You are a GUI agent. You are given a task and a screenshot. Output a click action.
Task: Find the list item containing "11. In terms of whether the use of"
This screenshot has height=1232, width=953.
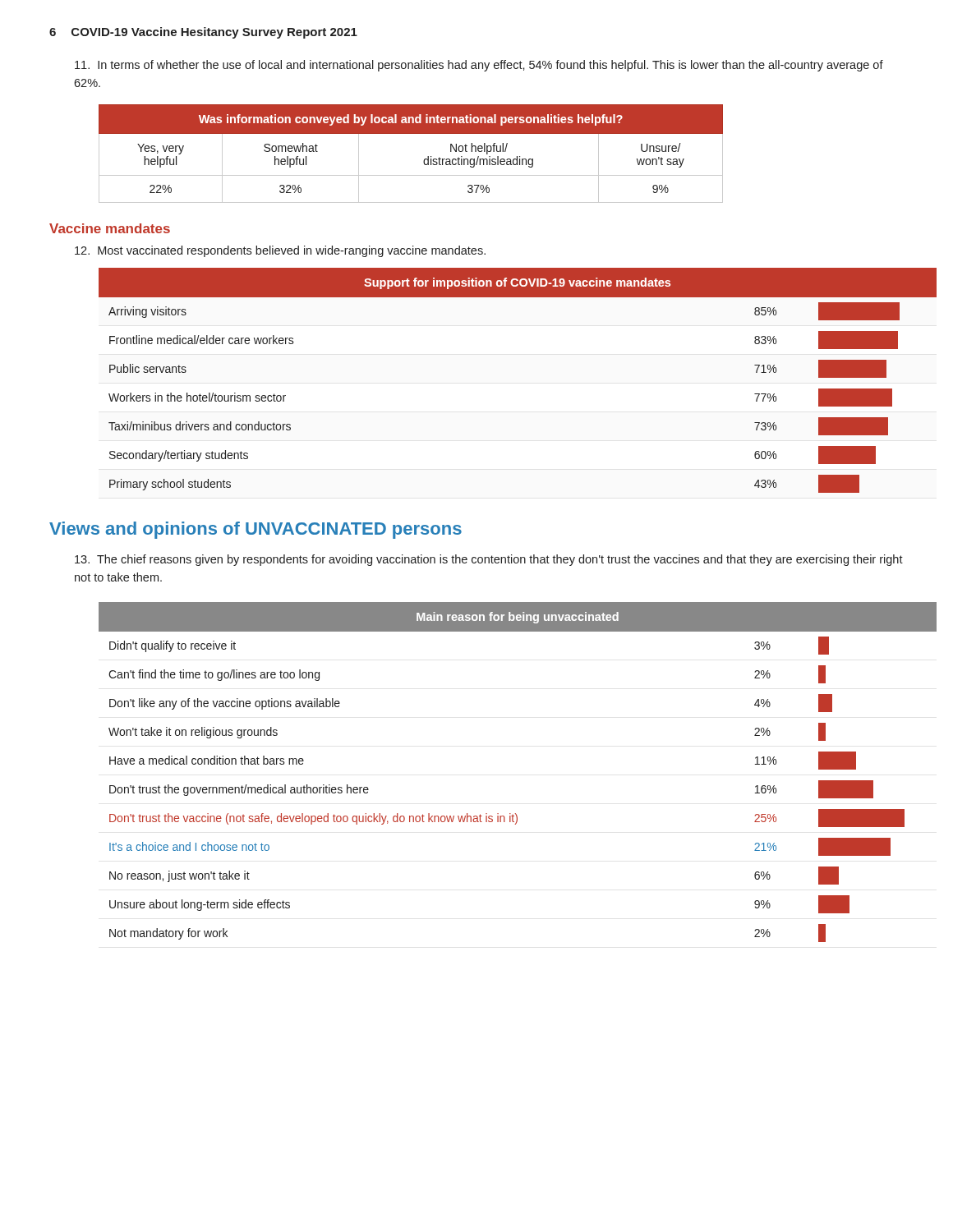tap(489, 75)
